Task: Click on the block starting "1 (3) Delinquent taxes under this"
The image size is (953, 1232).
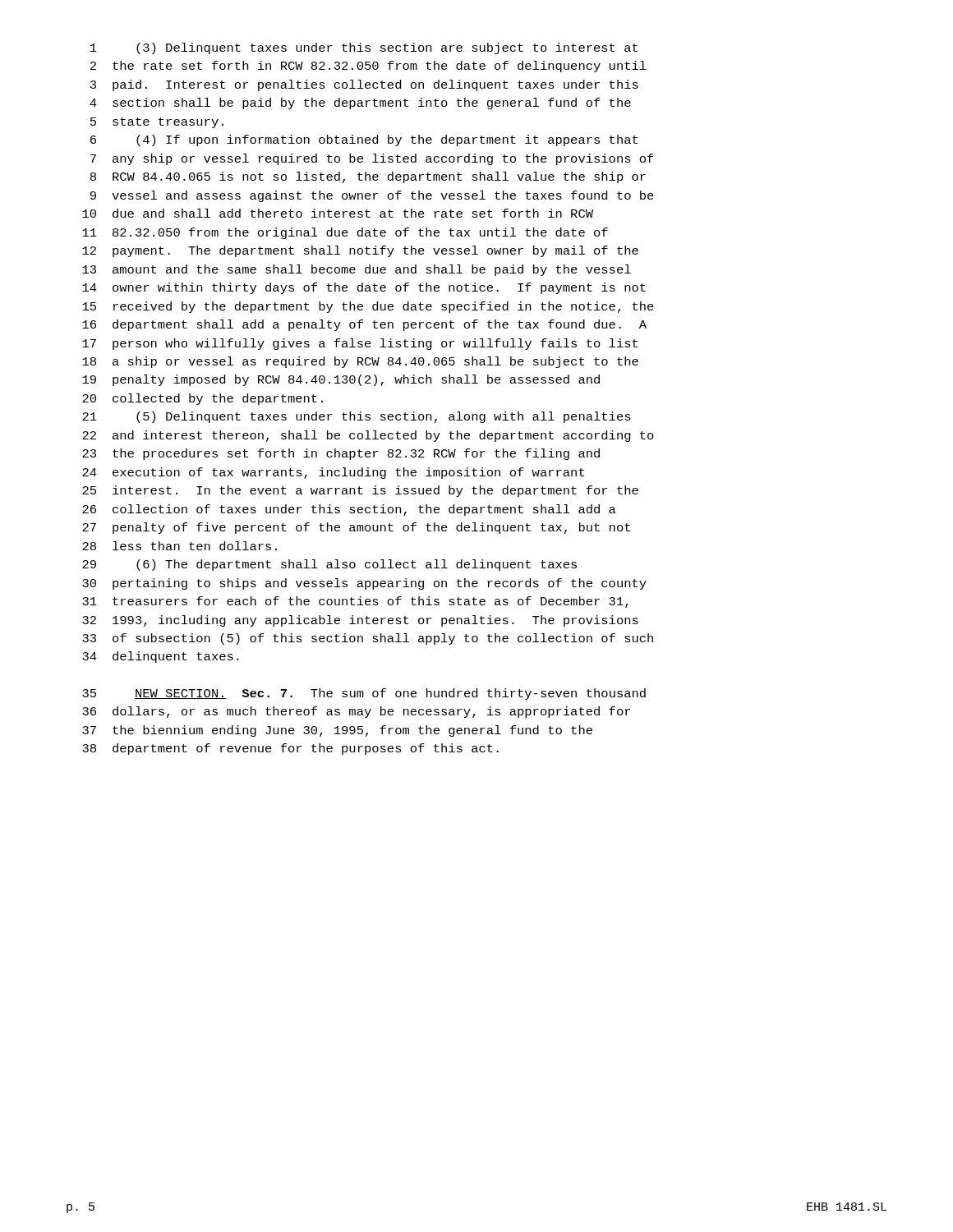Action: pos(476,86)
